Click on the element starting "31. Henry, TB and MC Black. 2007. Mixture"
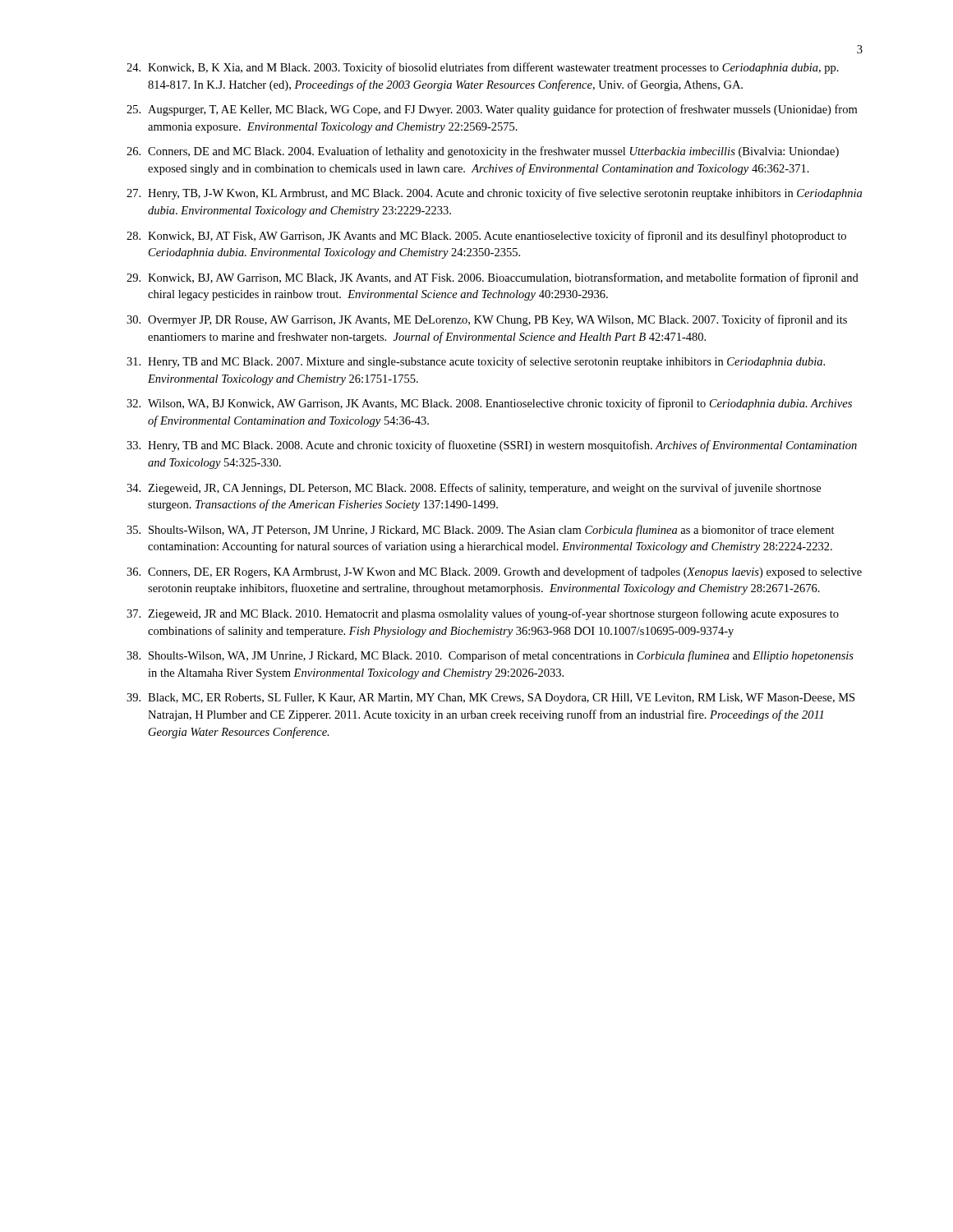This screenshot has height=1232, width=953. pyautogui.click(x=485, y=370)
